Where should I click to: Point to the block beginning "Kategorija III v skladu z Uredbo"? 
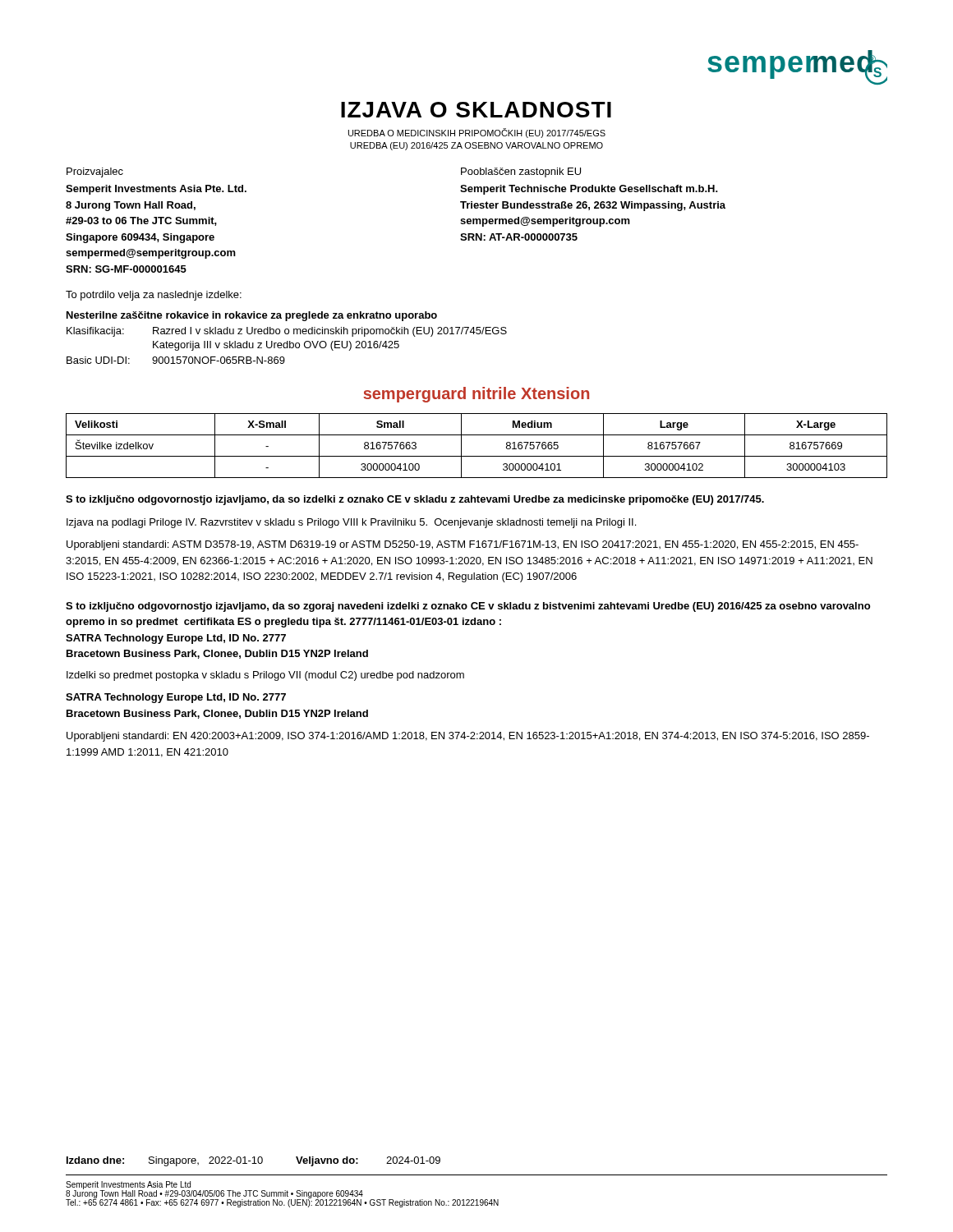[476, 345]
